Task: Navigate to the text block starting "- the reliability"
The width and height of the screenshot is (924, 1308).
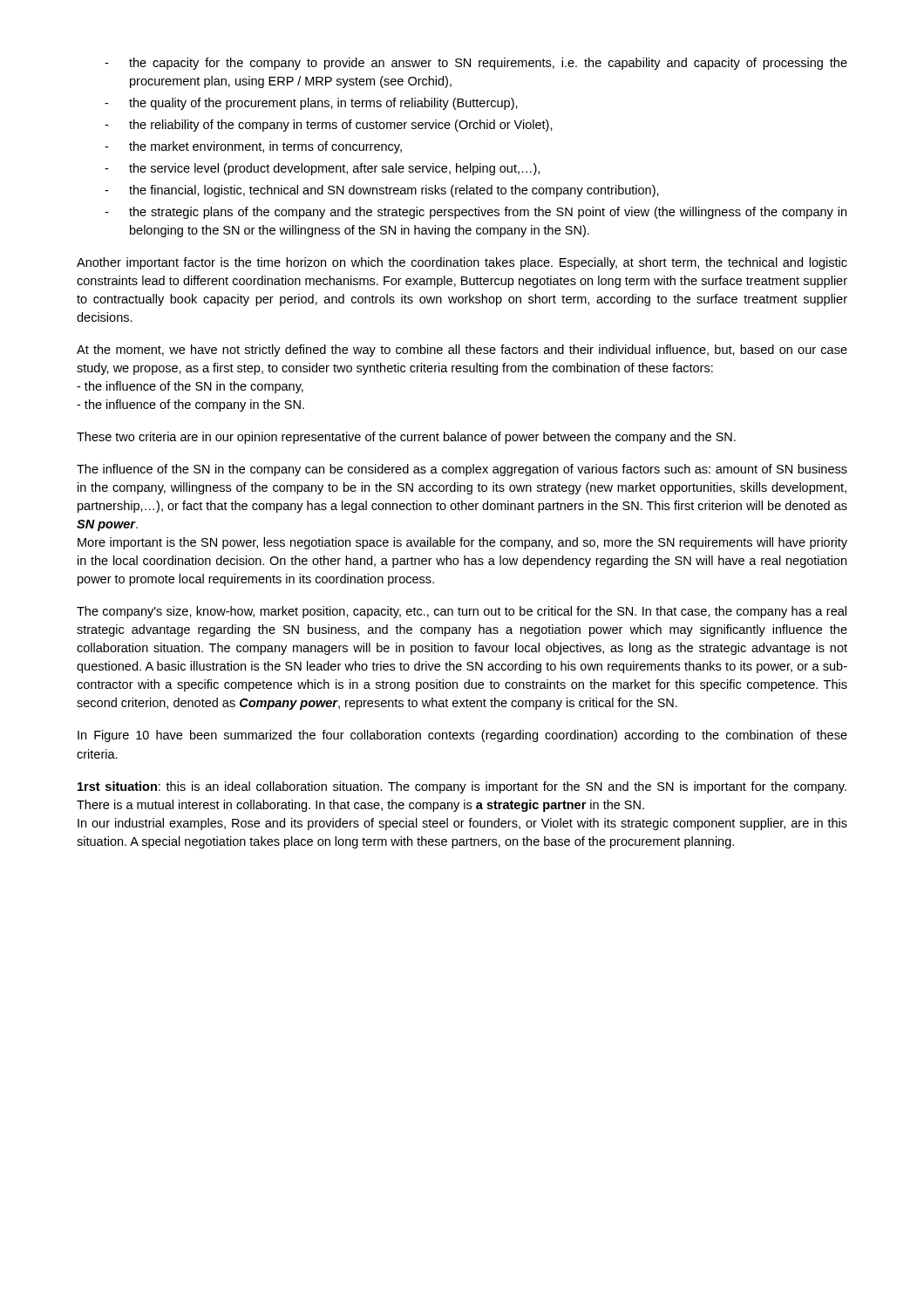Action: 462,125
